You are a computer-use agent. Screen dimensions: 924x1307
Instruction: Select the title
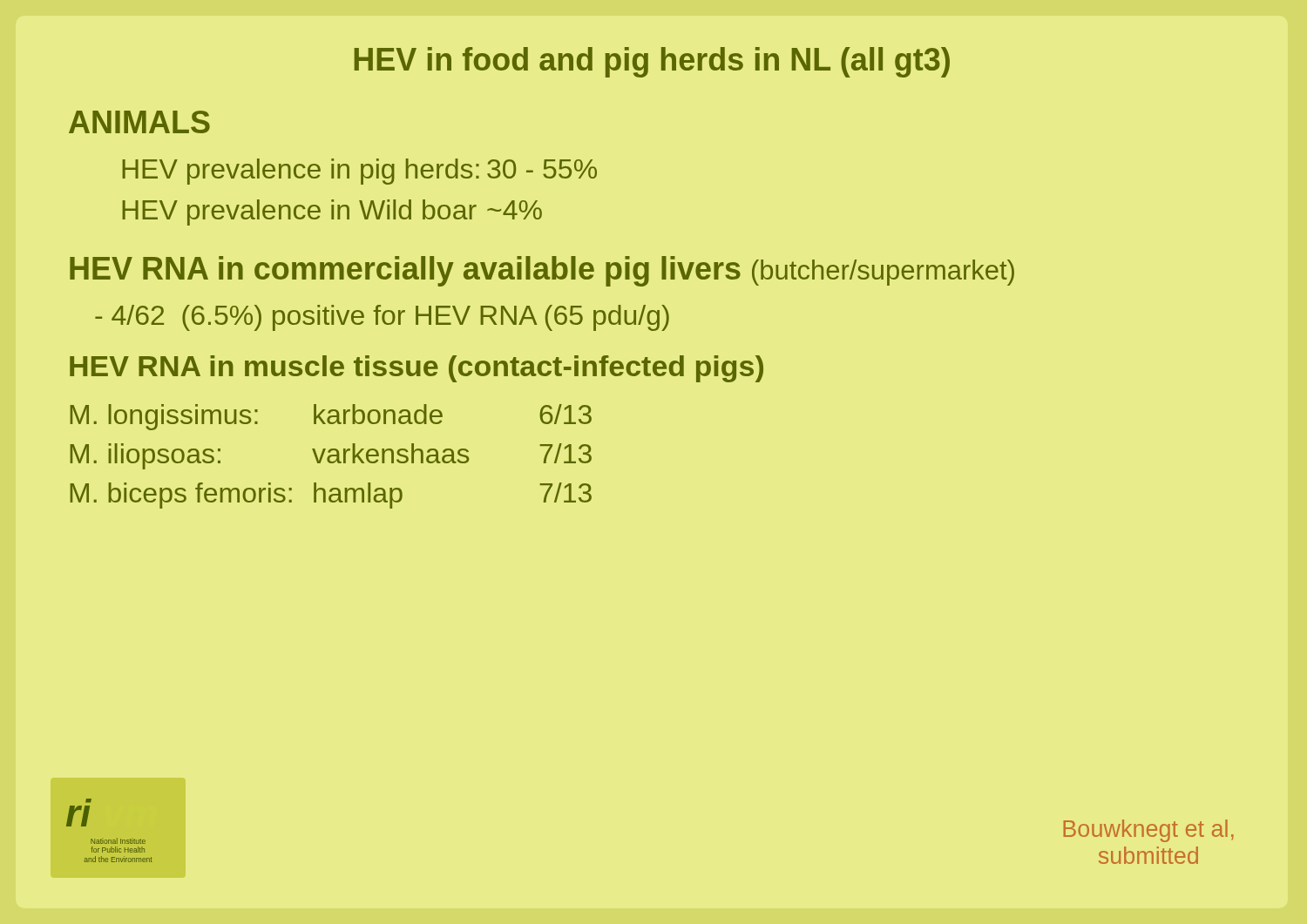(652, 60)
